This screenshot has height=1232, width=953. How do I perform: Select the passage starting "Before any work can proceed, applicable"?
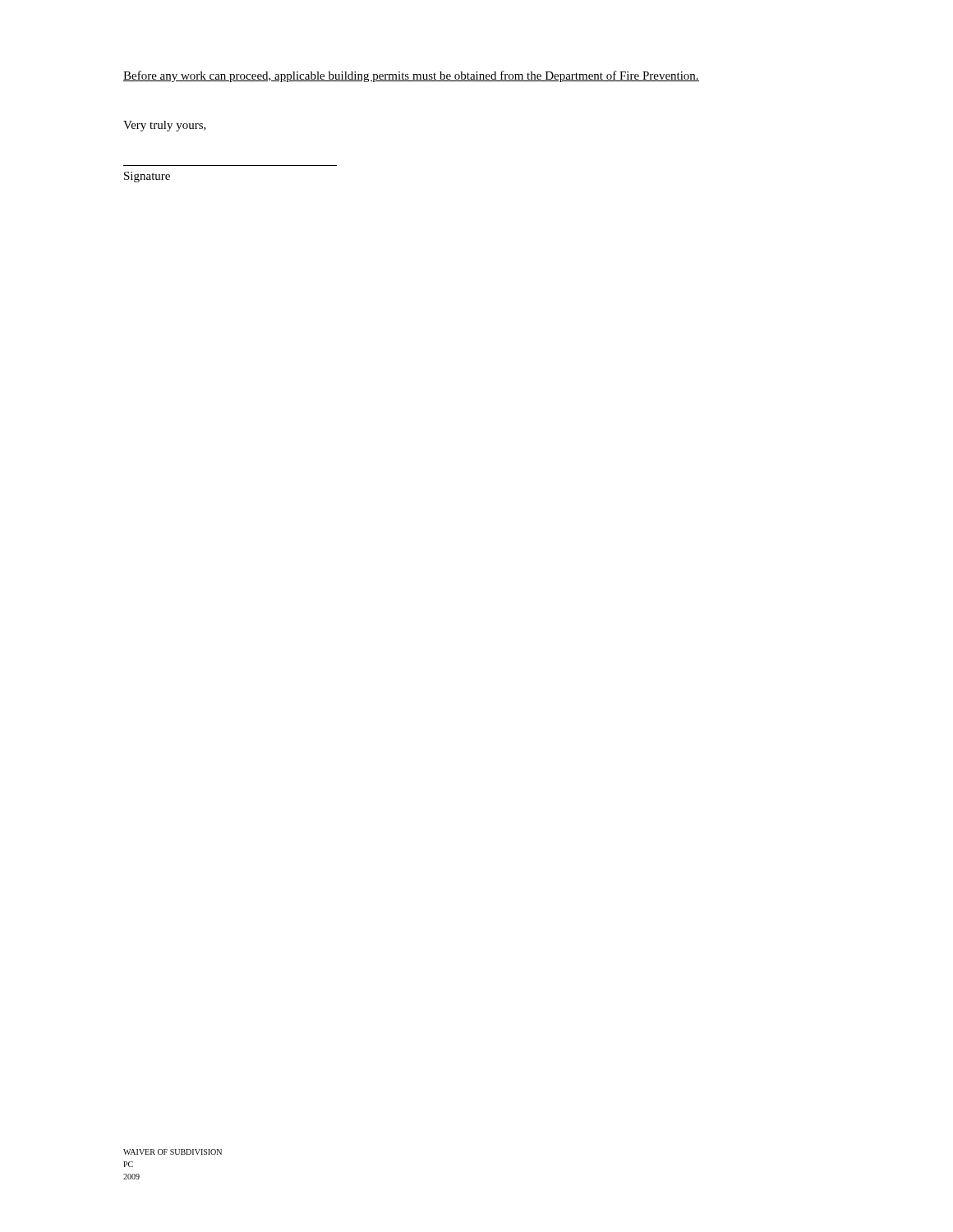click(476, 76)
